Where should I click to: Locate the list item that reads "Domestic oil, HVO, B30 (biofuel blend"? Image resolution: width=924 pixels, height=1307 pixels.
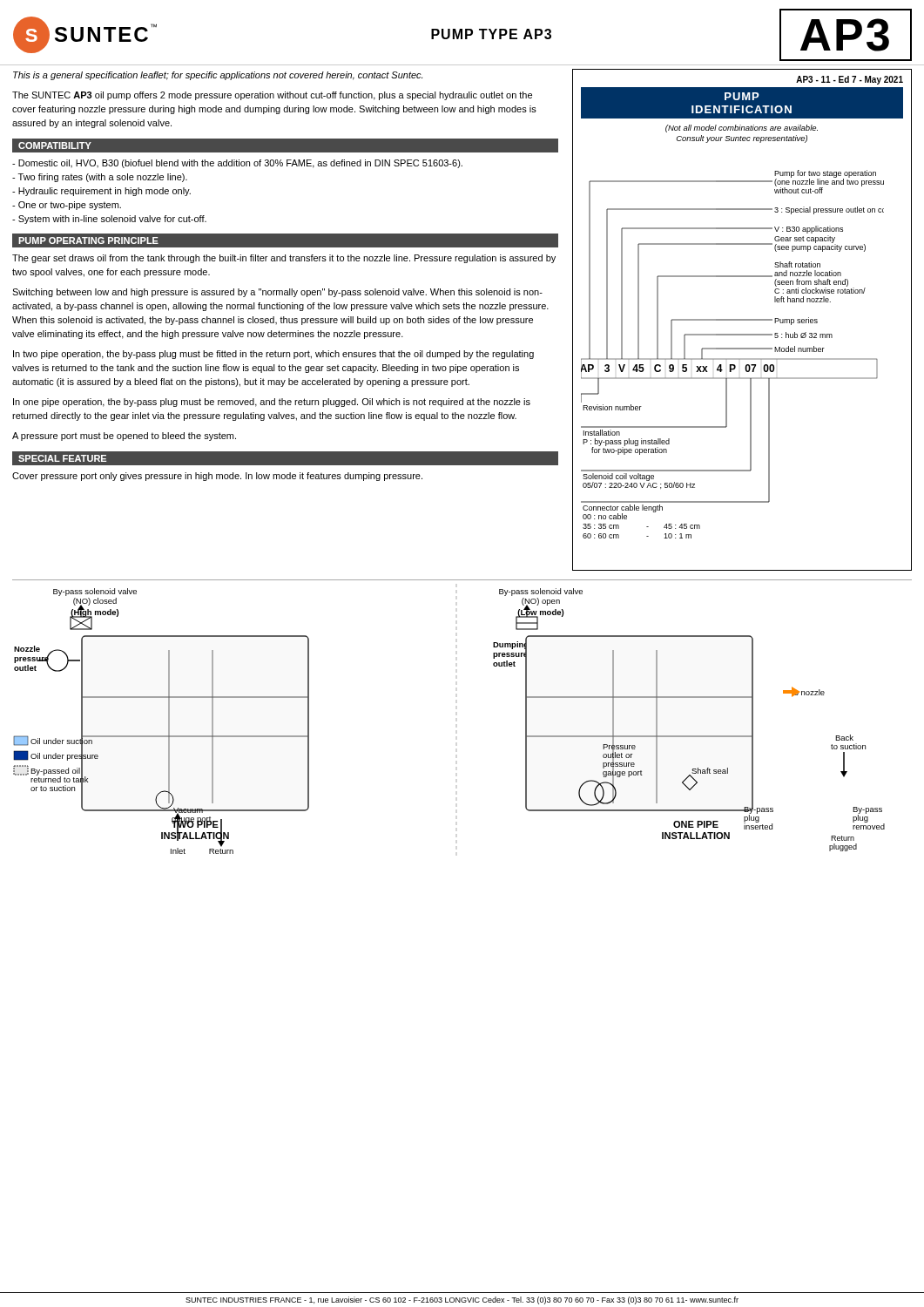coord(238,163)
